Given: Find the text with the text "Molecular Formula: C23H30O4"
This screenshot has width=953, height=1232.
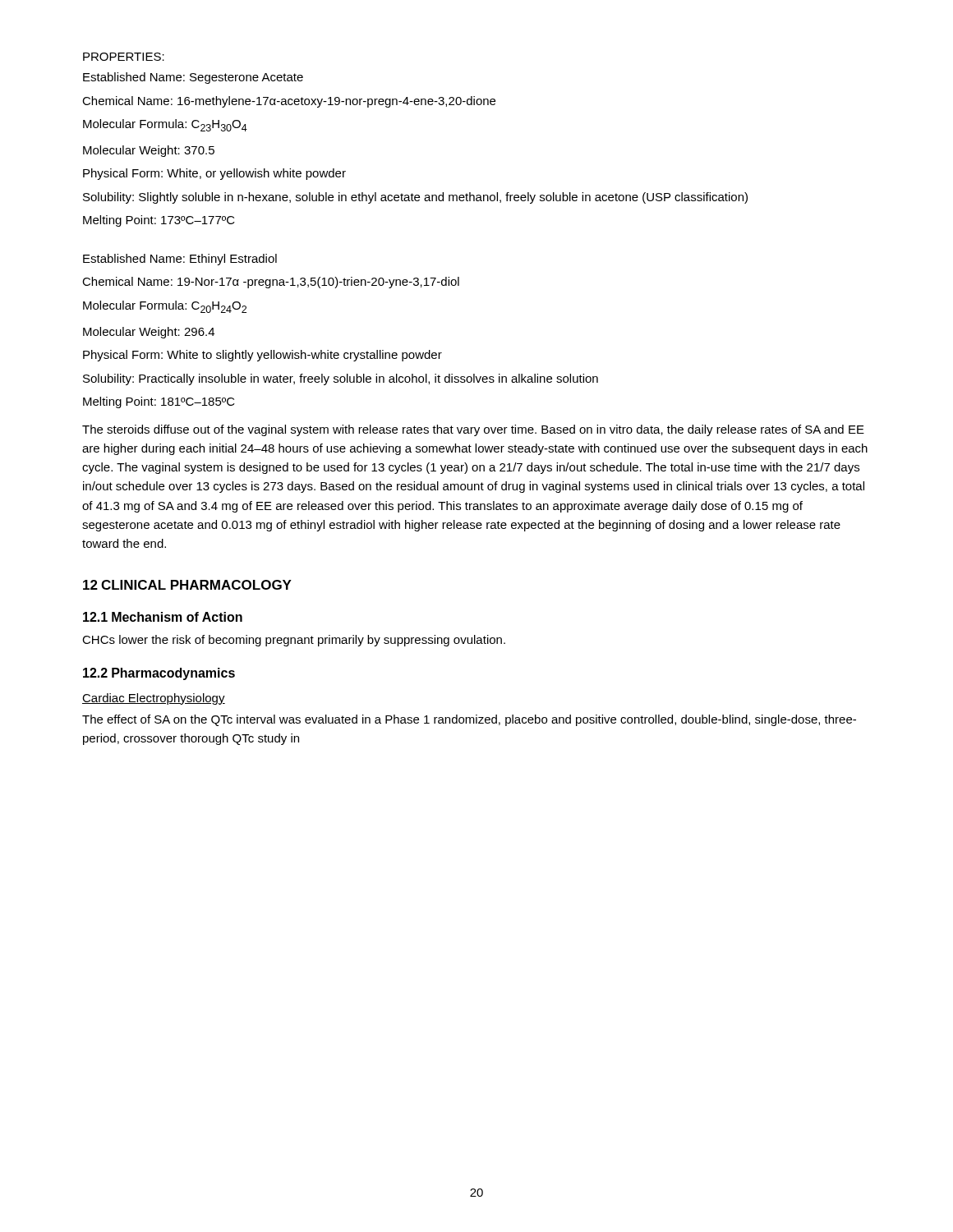Looking at the screenshot, I should (165, 125).
